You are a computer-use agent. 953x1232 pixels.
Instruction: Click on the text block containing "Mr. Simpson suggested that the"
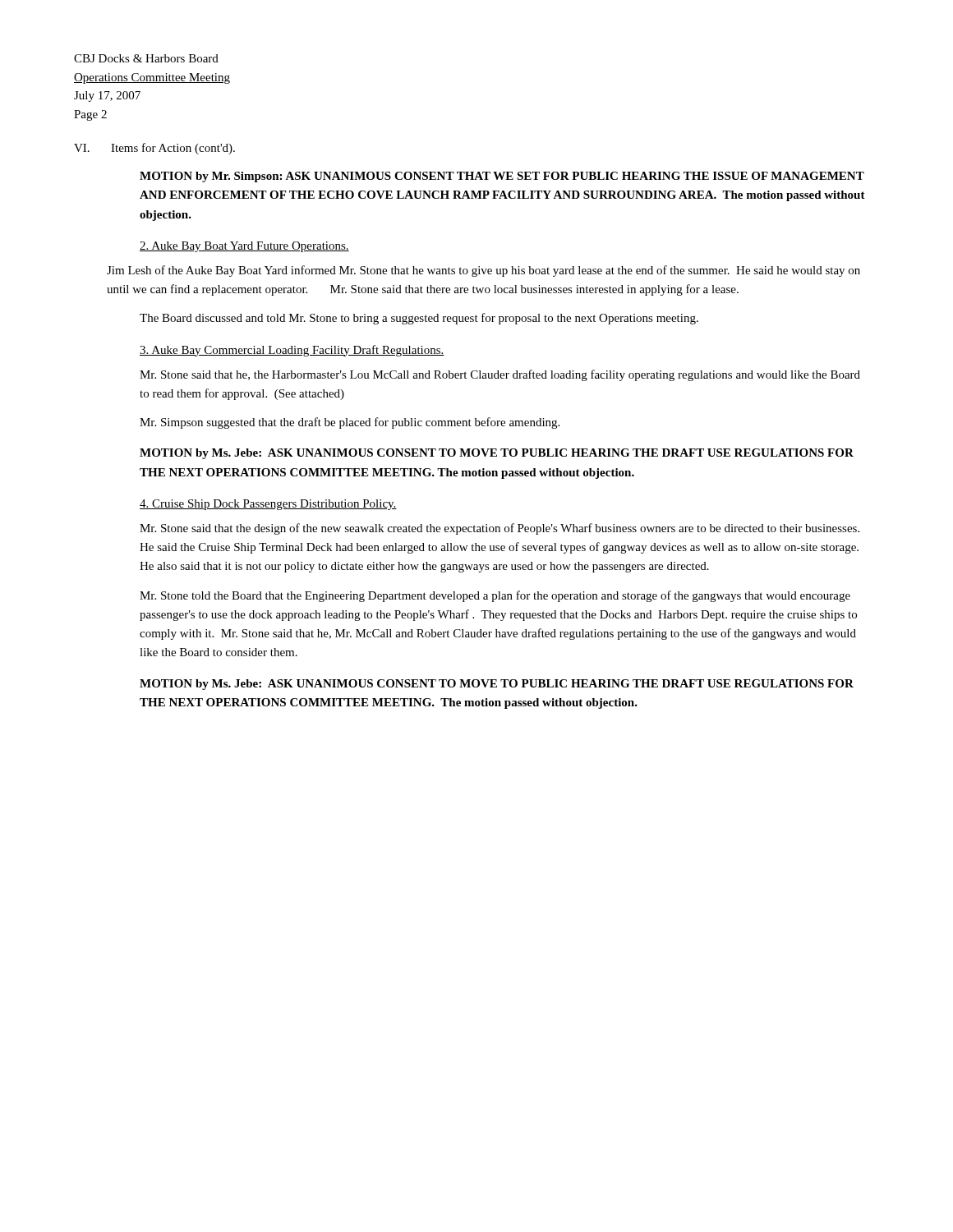tap(350, 422)
